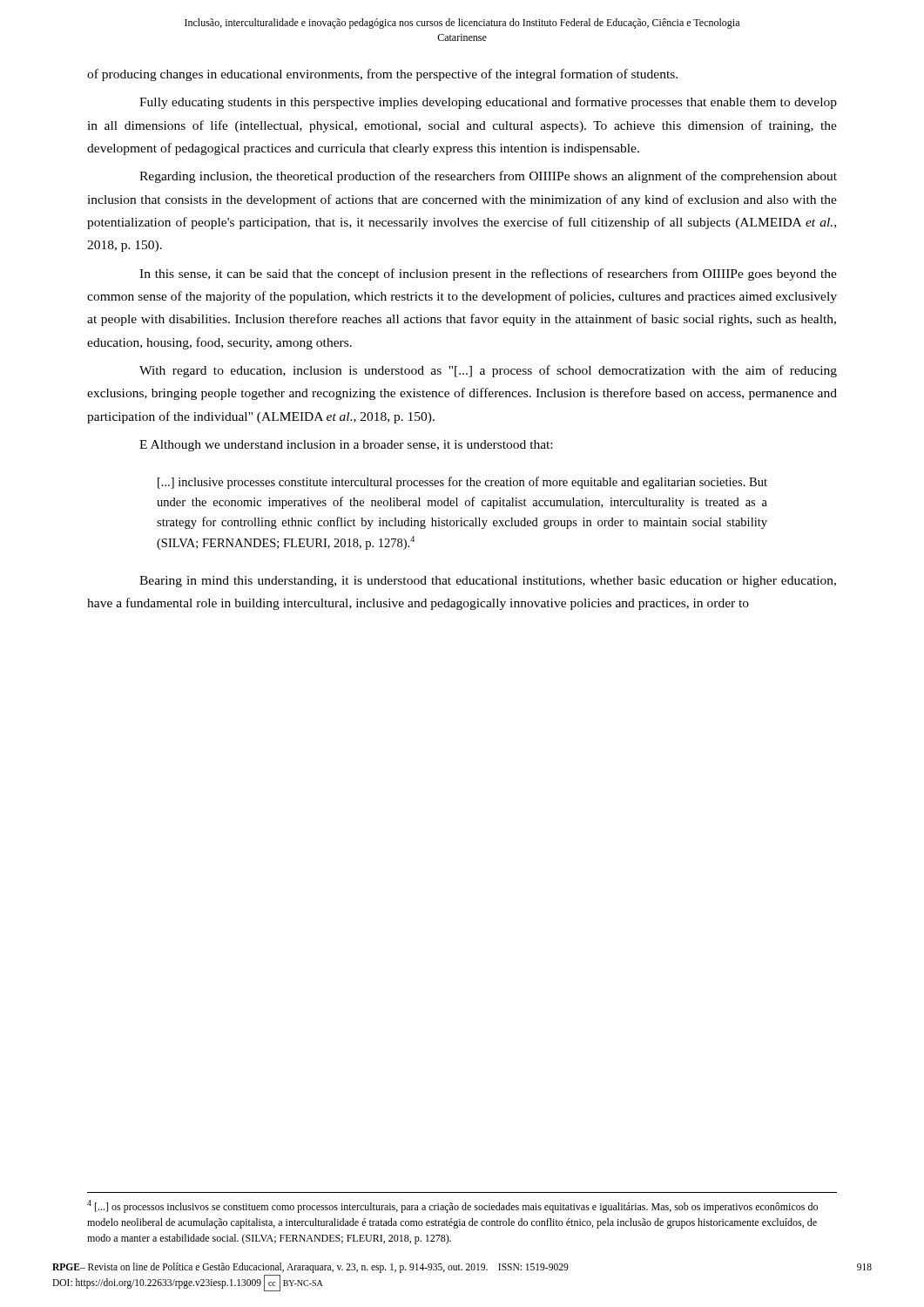
Task: Find the text block that says "of producing changes"
Action: [x=462, y=74]
